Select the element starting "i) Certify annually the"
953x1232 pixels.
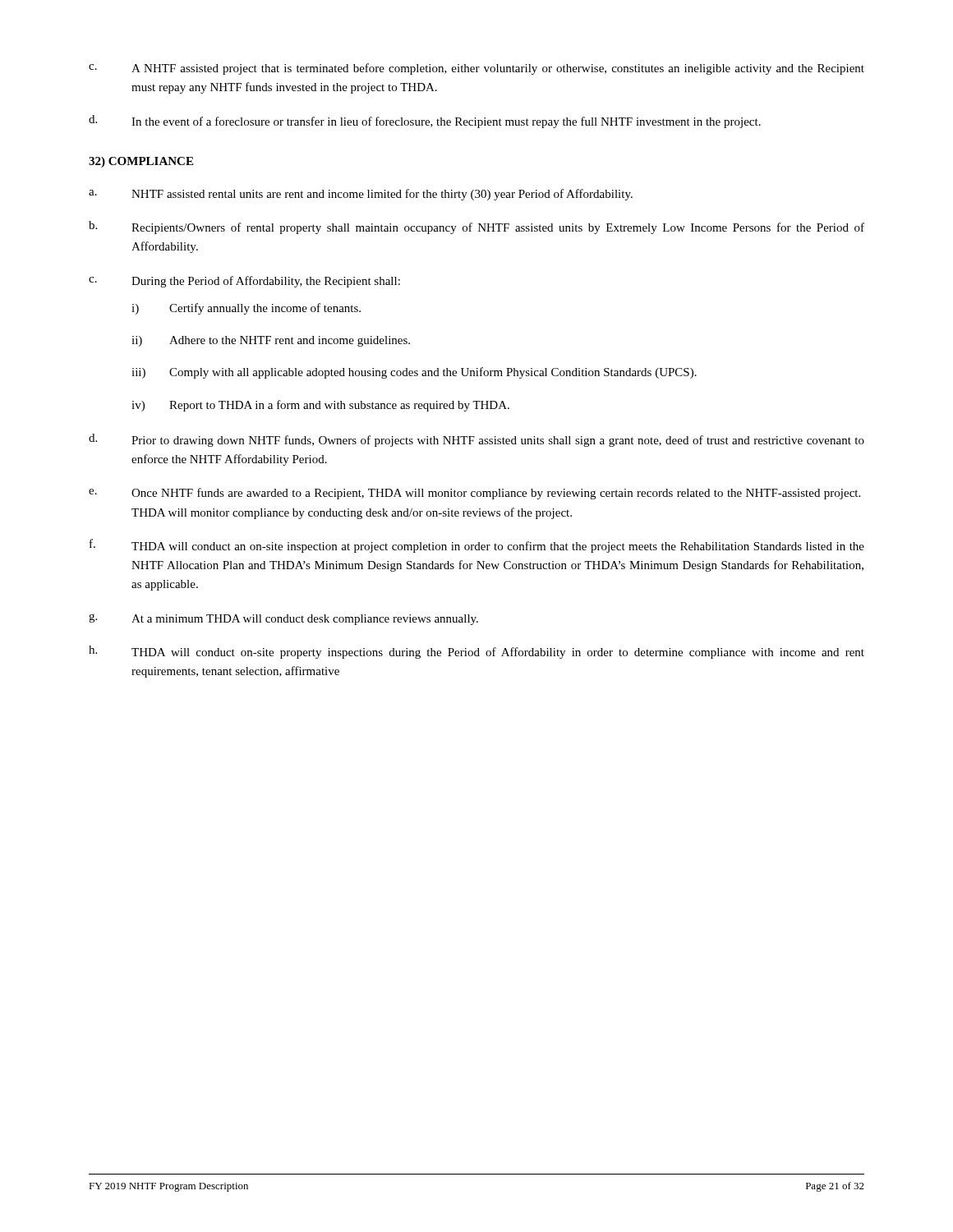(x=246, y=309)
